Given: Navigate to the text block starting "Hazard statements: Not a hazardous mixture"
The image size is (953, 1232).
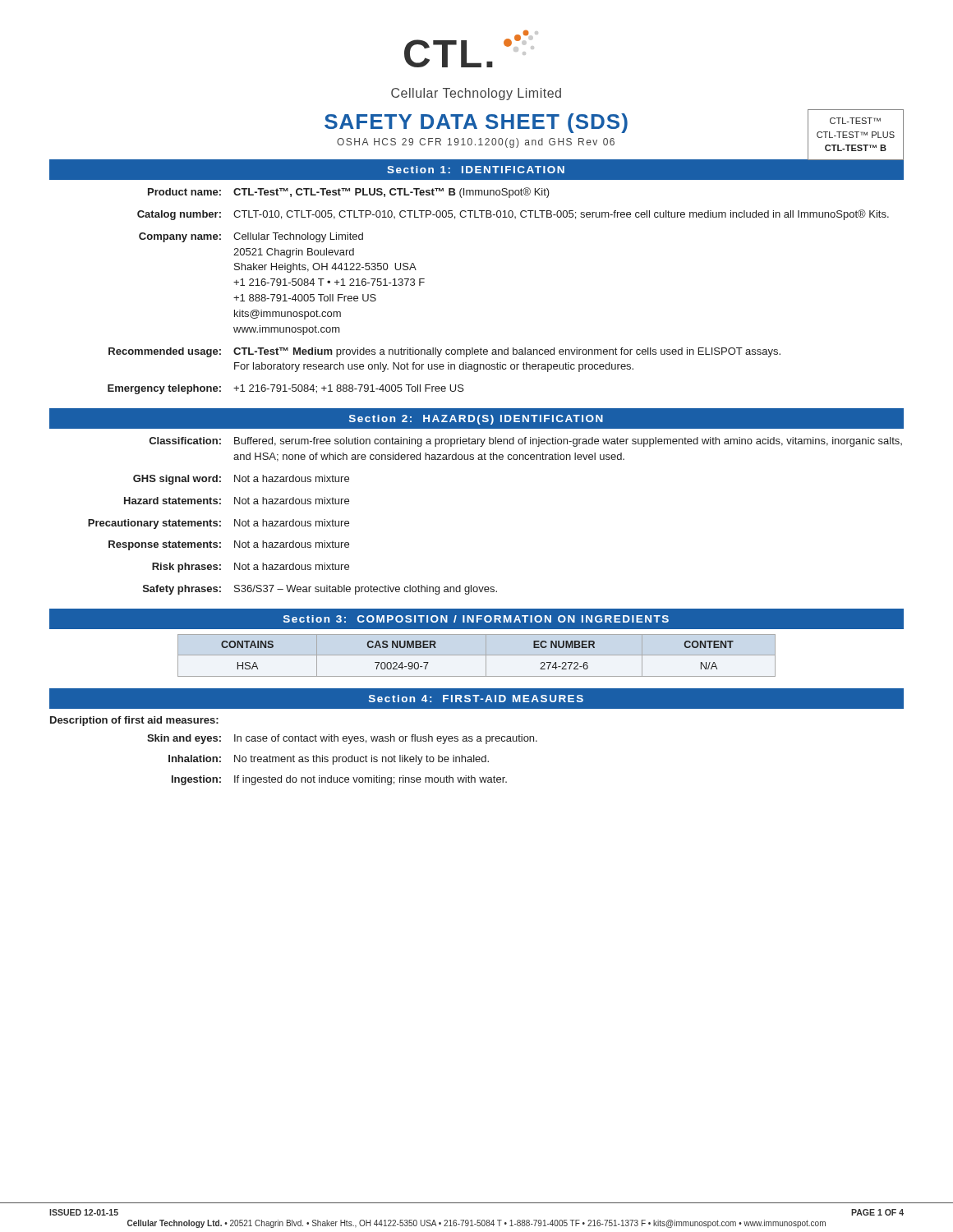Looking at the screenshot, I should [237, 501].
